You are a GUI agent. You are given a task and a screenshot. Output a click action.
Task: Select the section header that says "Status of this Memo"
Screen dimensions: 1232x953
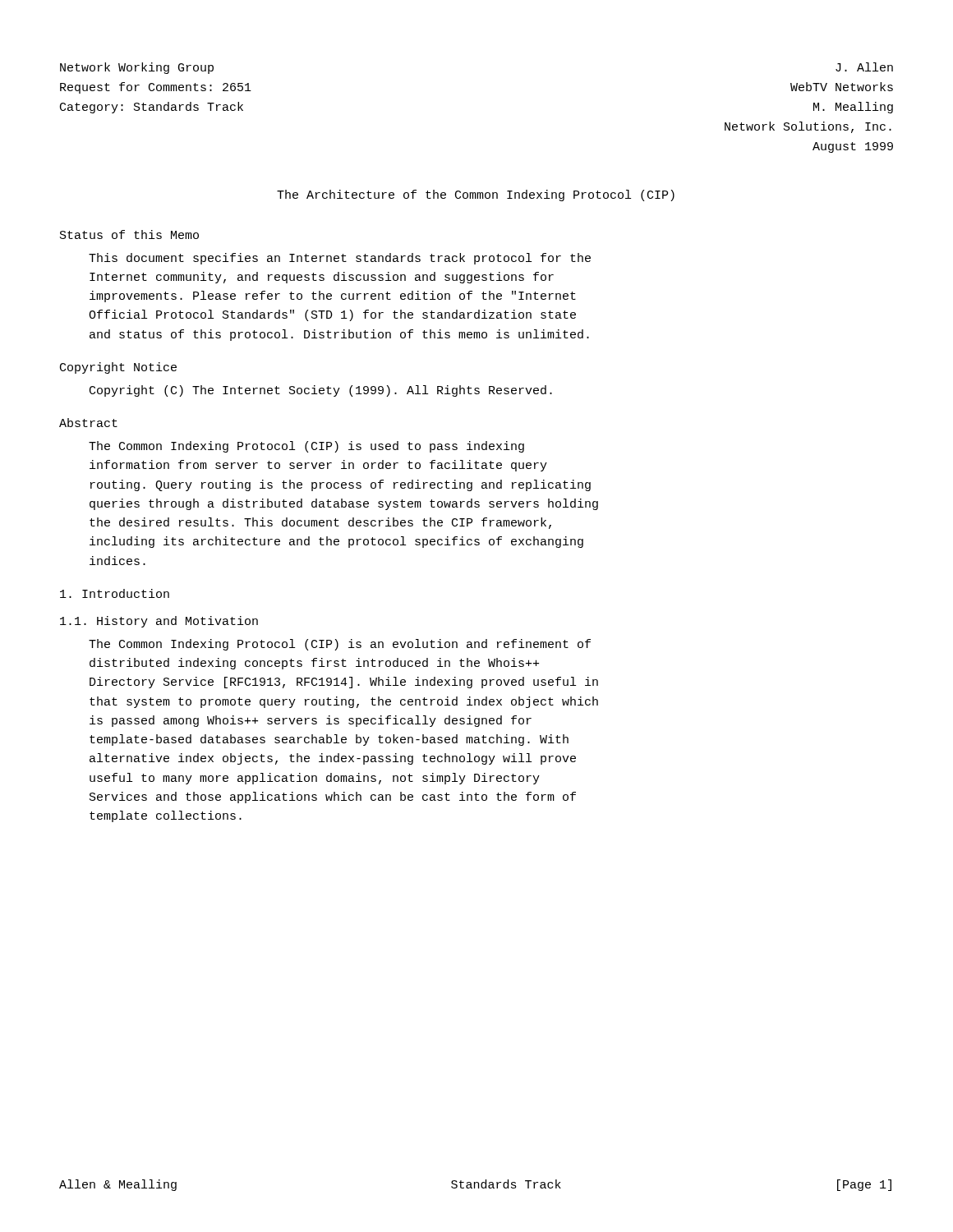(x=129, y=236)
